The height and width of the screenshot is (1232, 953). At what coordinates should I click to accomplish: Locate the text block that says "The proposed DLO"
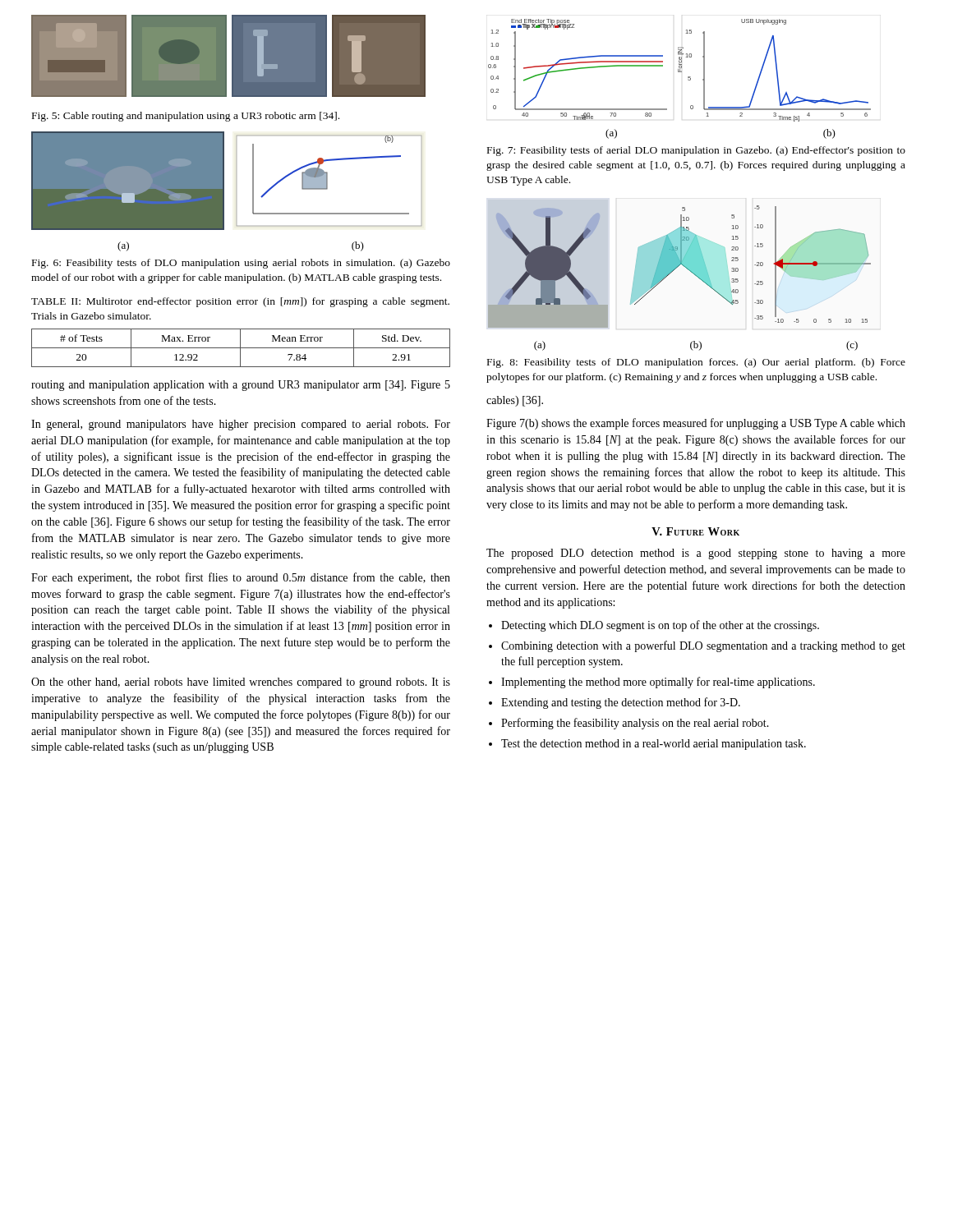tap(696, 578)
